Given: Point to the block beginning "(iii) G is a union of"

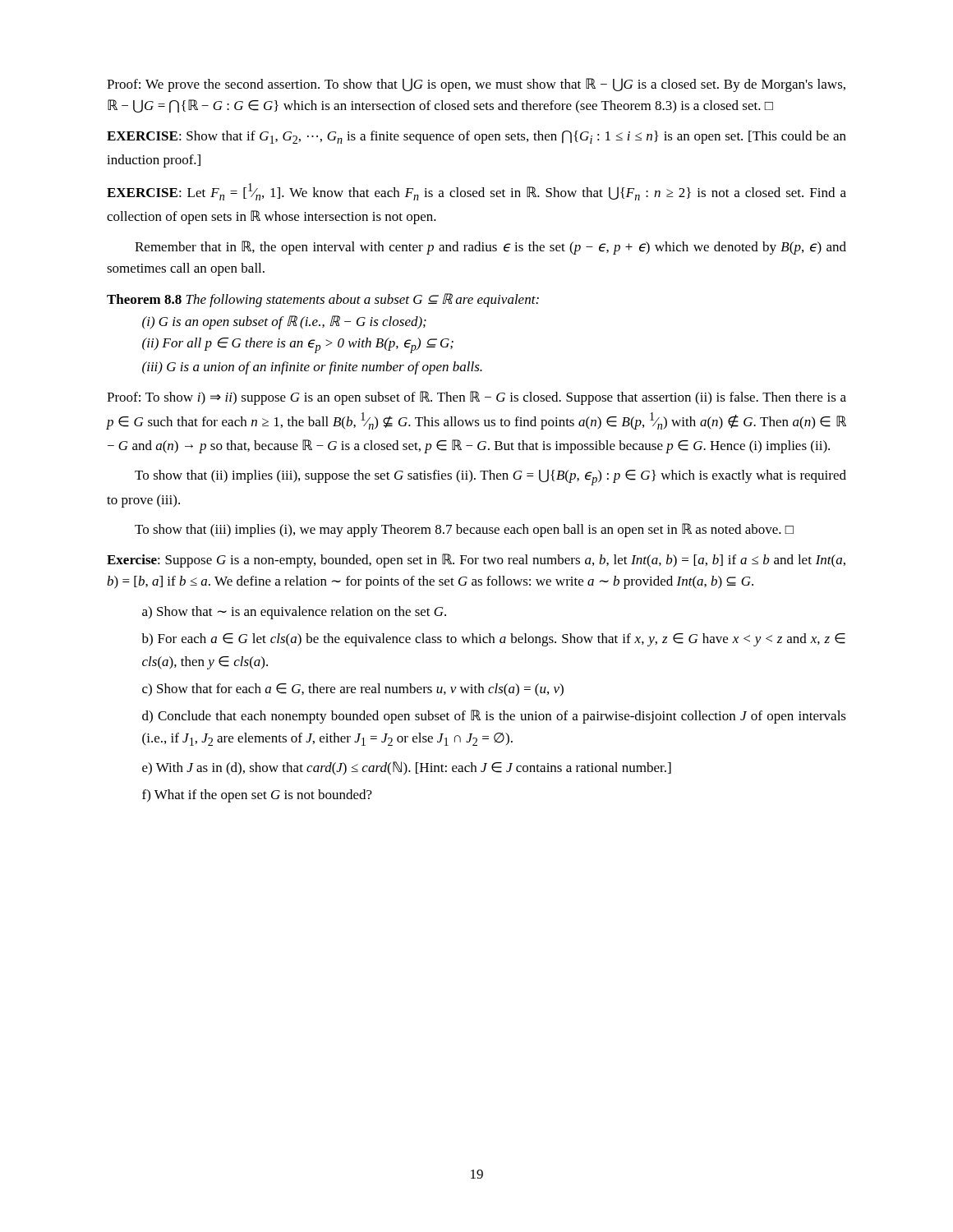Looking at the screenshot, I should point(312,367).
